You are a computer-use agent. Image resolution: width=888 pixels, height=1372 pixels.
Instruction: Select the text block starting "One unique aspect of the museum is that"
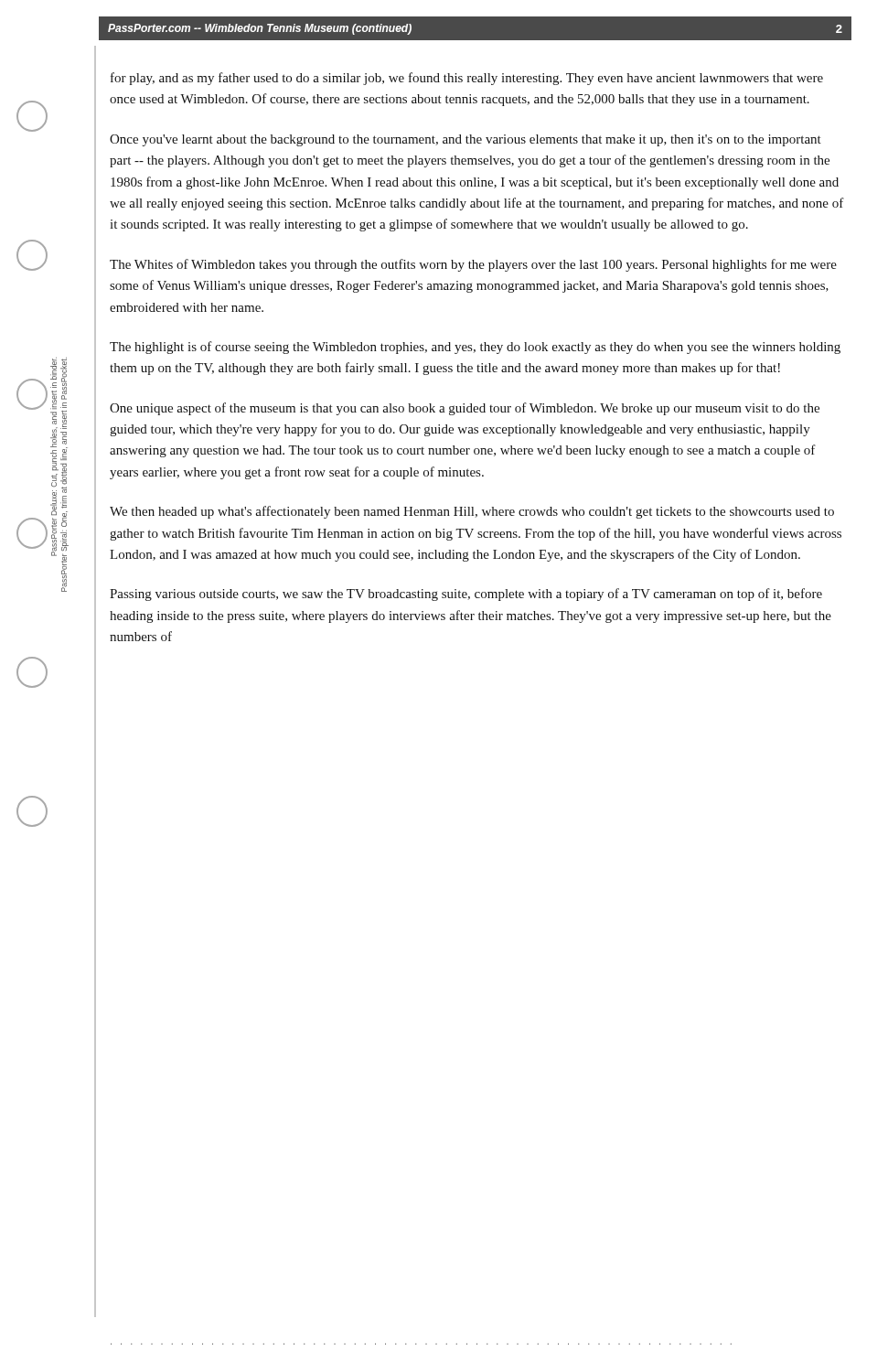click(x=465, y=440)
